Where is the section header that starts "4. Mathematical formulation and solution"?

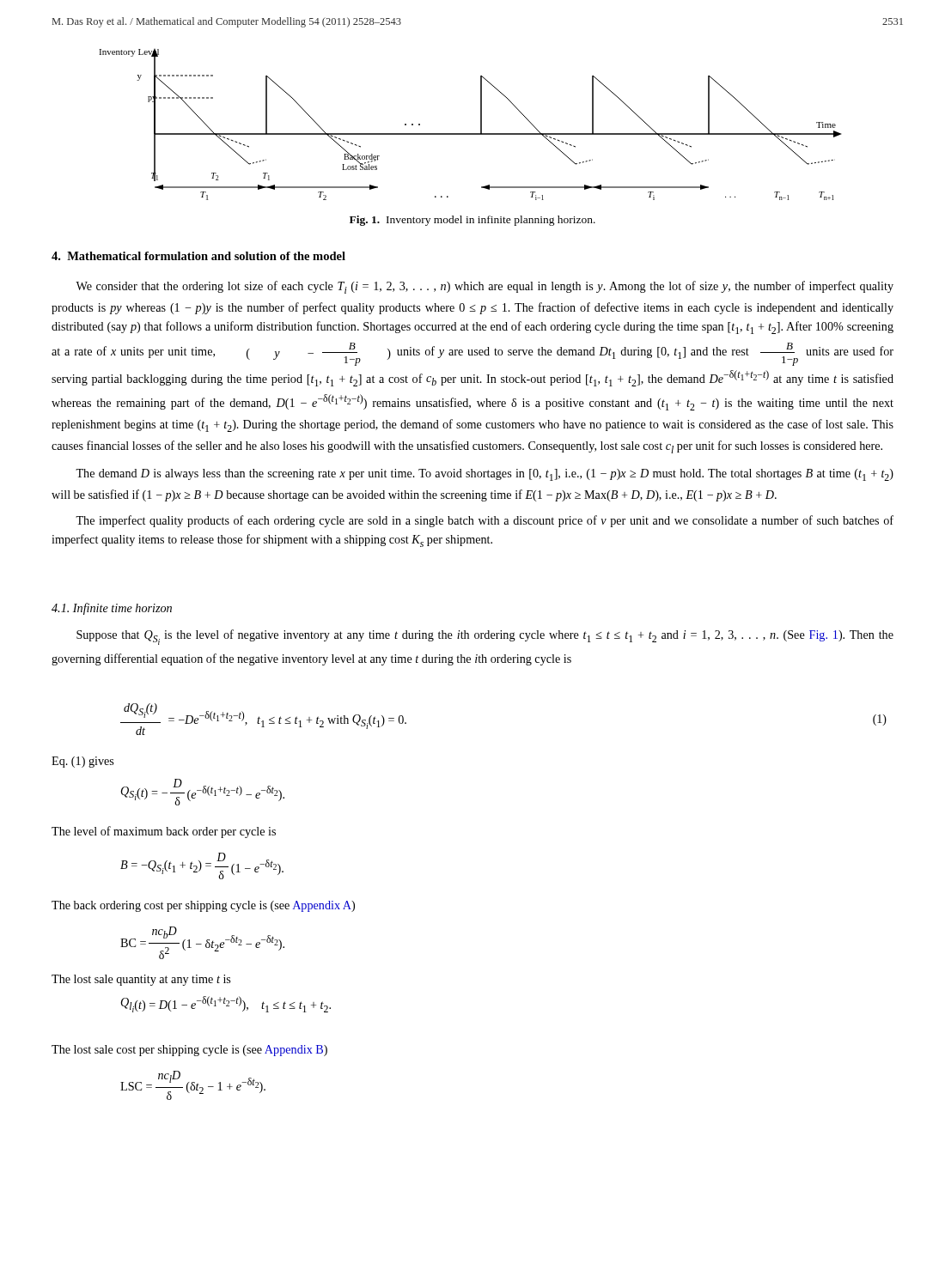click(198, 256)
